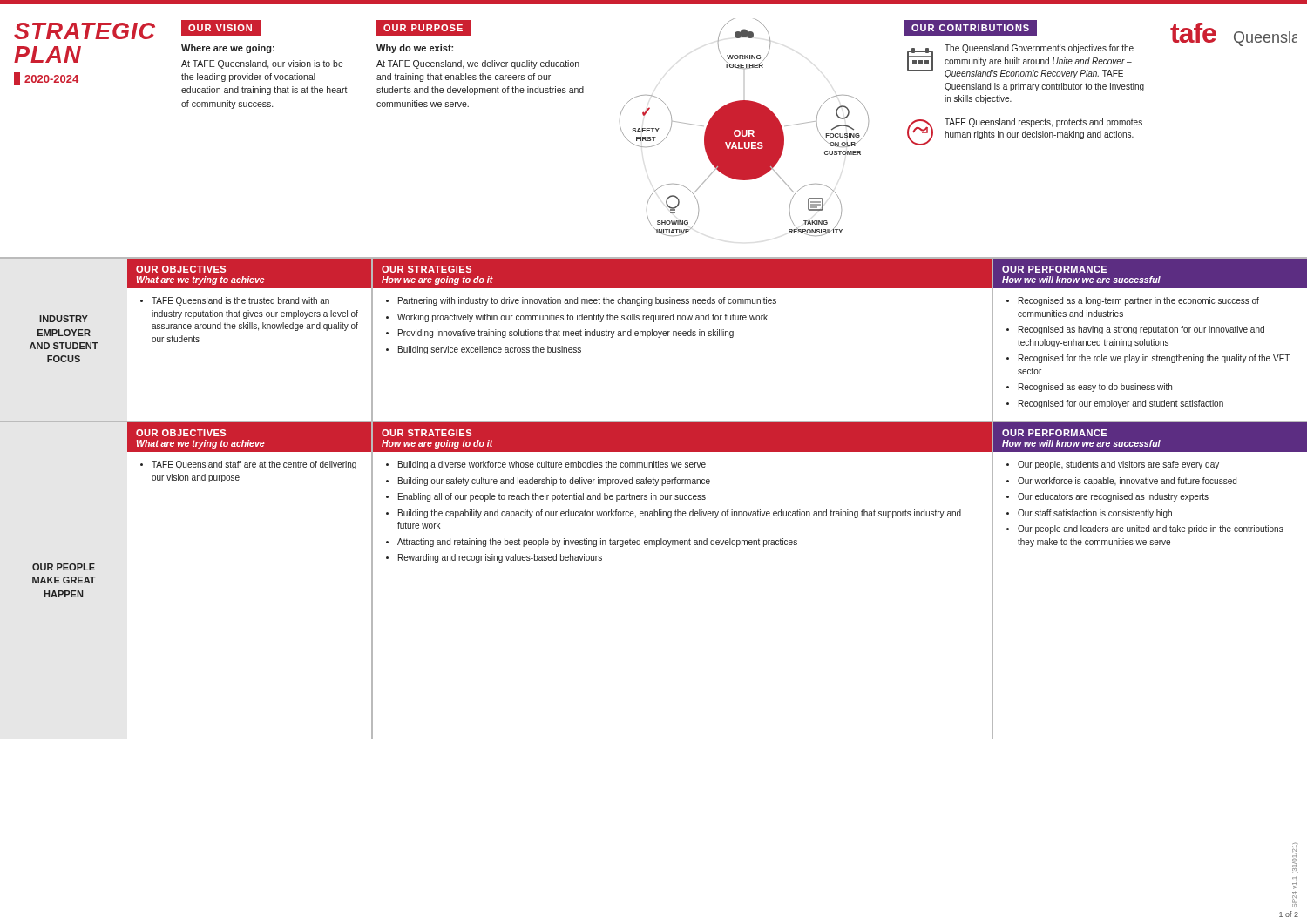Locate the region starting "INDUSTRYEMPLOYERAND STUDENTFOCUS"
This screenshot has width=1307, height=924.
click(x=64, y=340)
